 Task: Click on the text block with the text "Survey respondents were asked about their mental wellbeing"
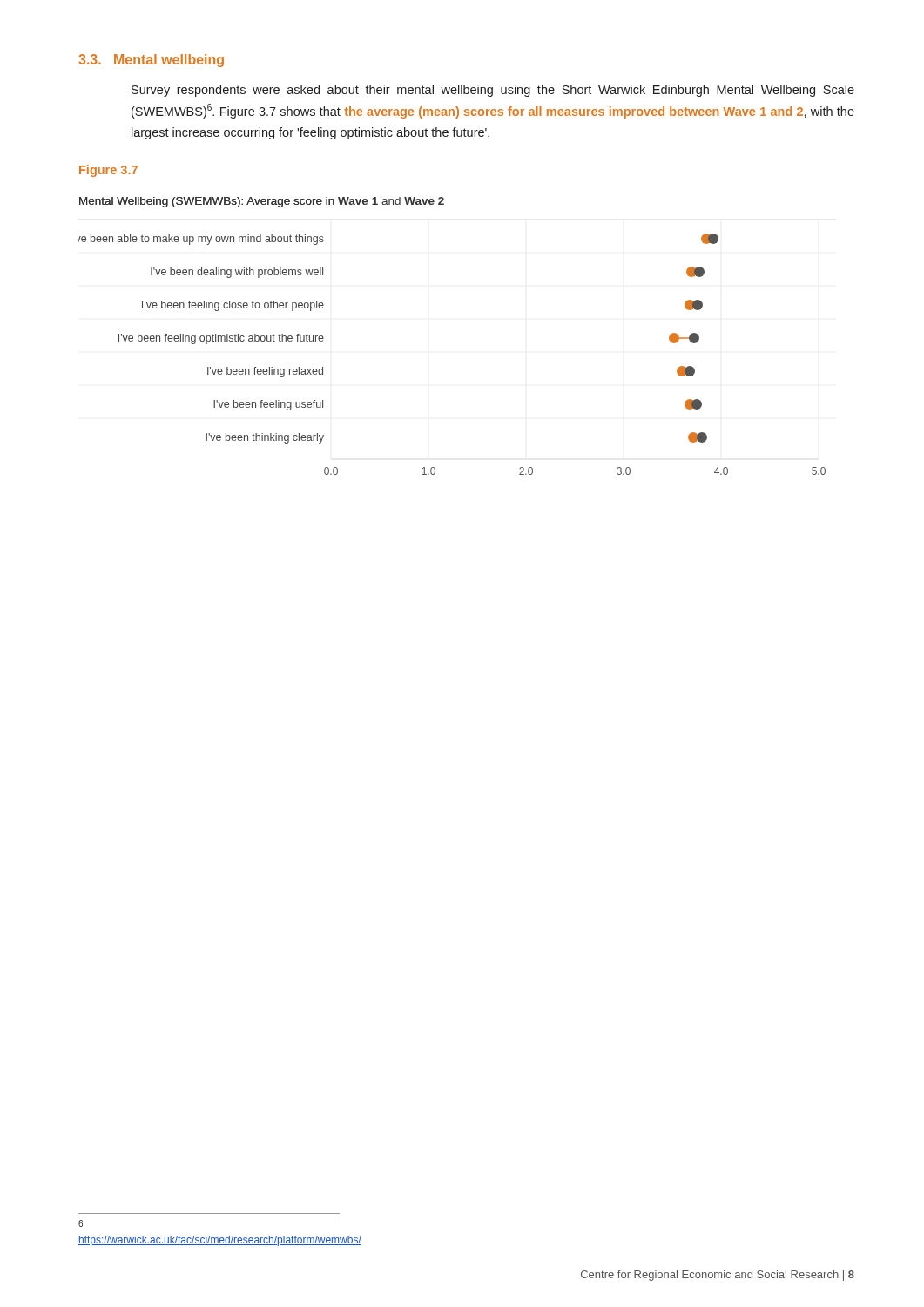pyautogui.click(x=492, y=111)
